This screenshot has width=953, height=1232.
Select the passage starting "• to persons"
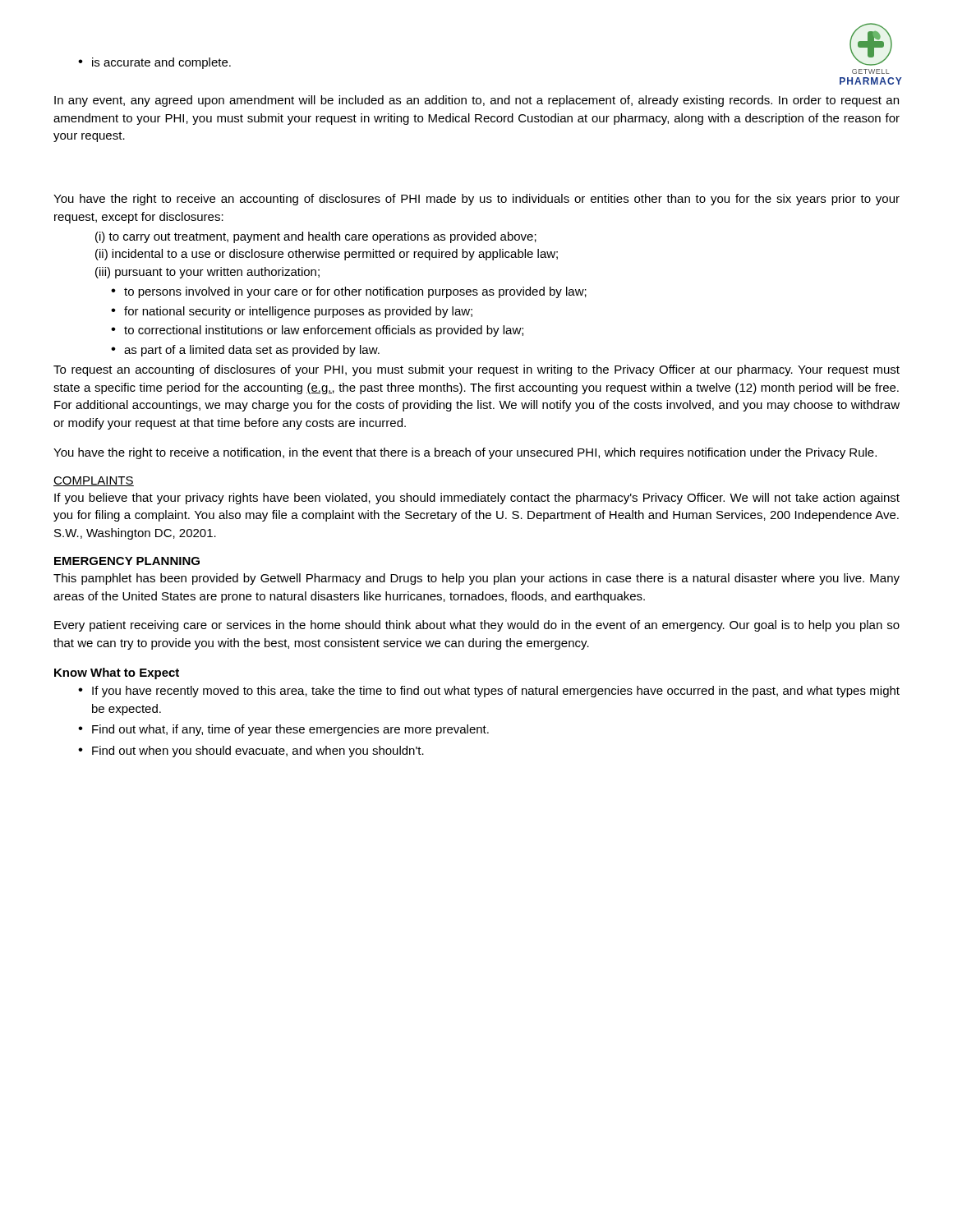[505, 291]
